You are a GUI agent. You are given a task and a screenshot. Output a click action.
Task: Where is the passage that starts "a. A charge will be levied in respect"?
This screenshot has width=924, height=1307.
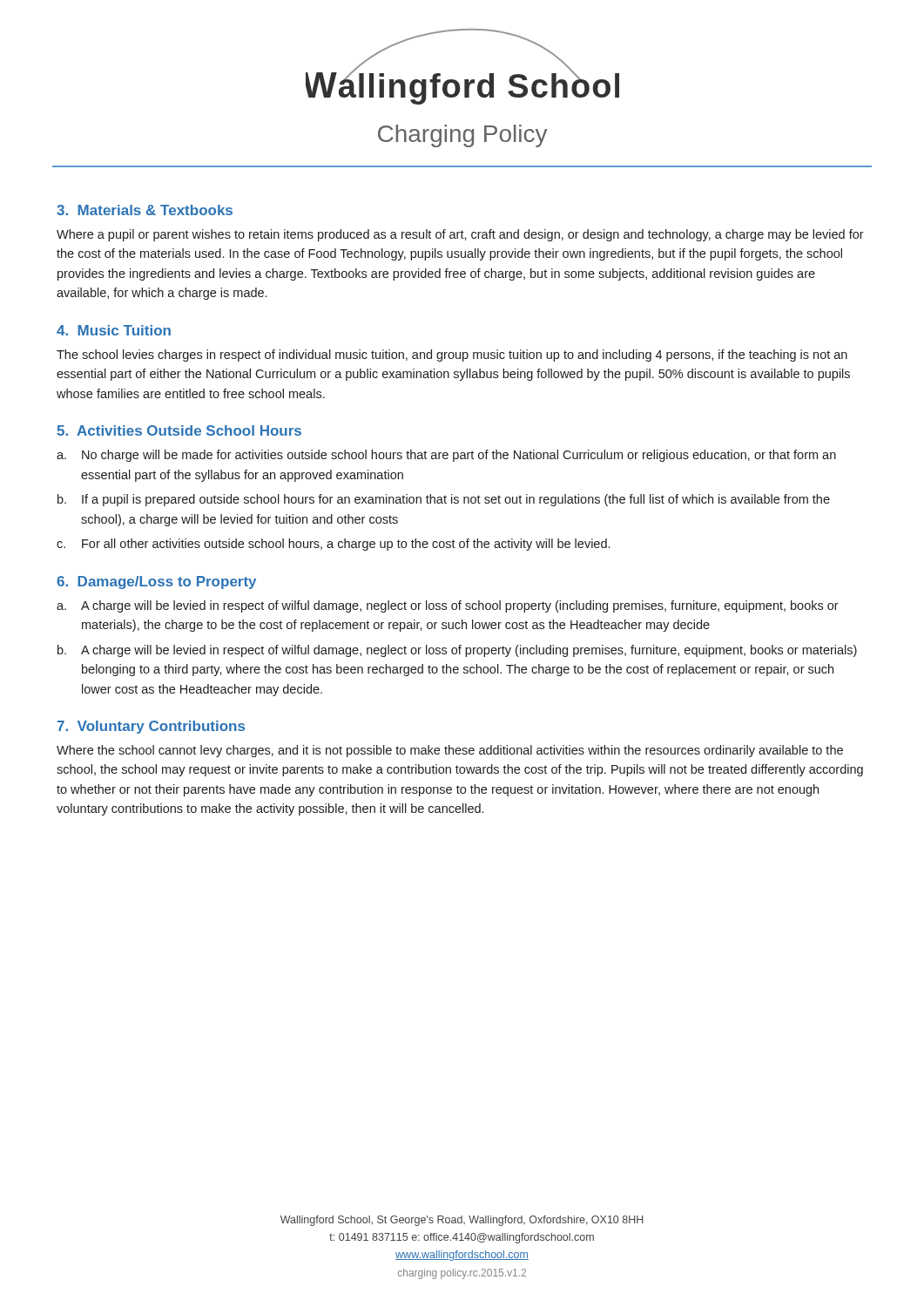(462, 615)
